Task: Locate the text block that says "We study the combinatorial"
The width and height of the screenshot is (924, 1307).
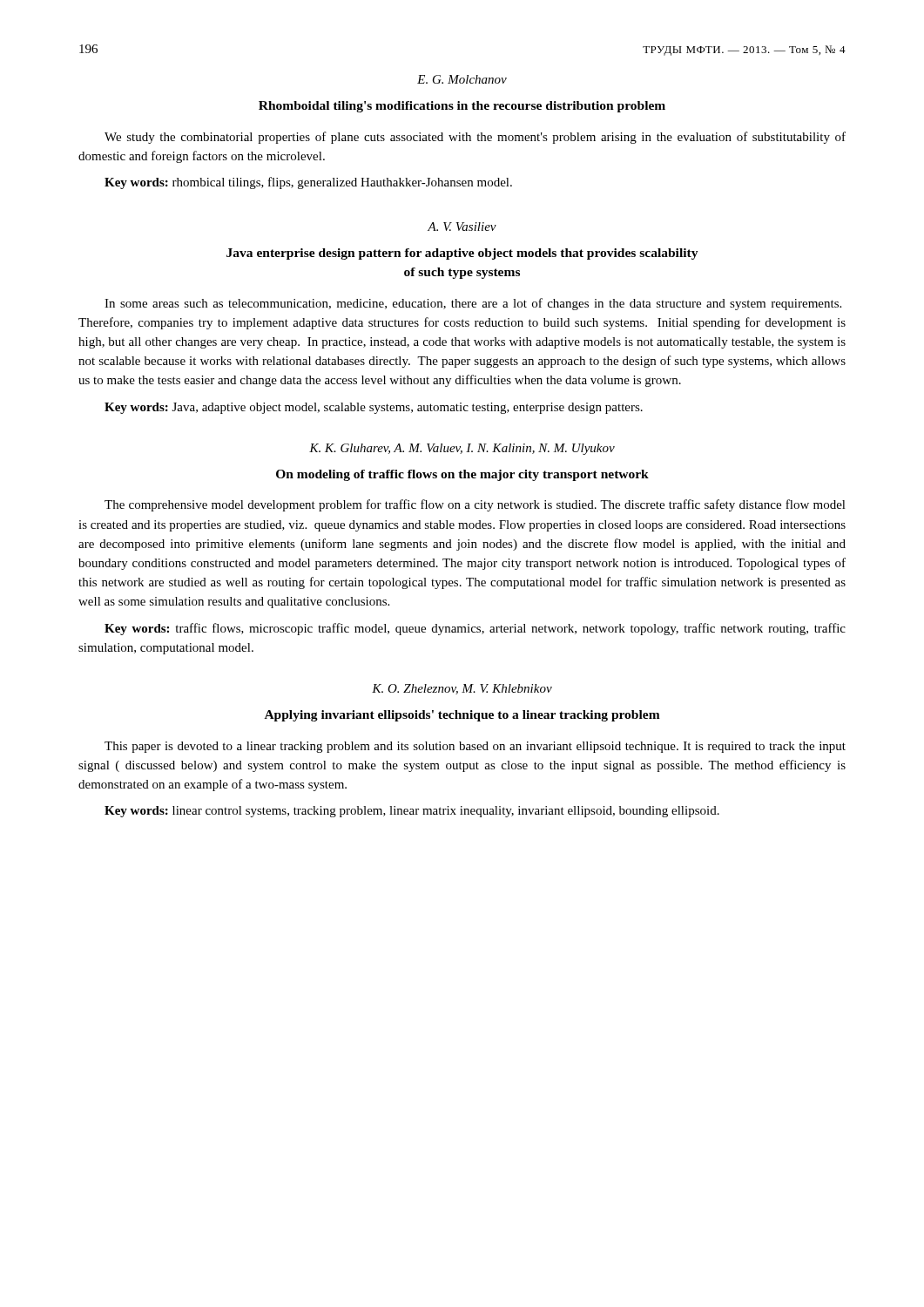Action: (x=462, y=146)
